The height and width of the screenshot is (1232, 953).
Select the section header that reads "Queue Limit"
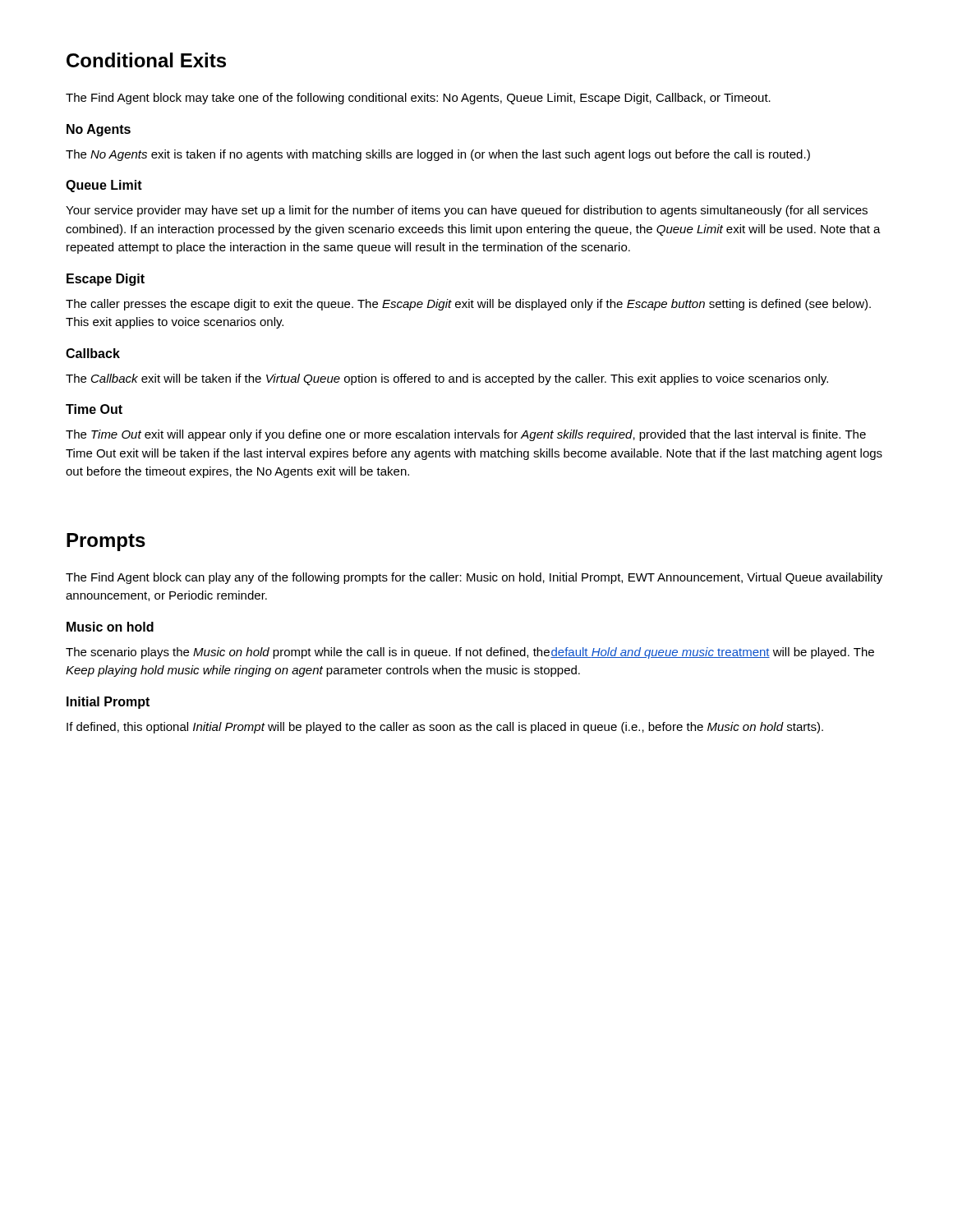tap(104, 186)
